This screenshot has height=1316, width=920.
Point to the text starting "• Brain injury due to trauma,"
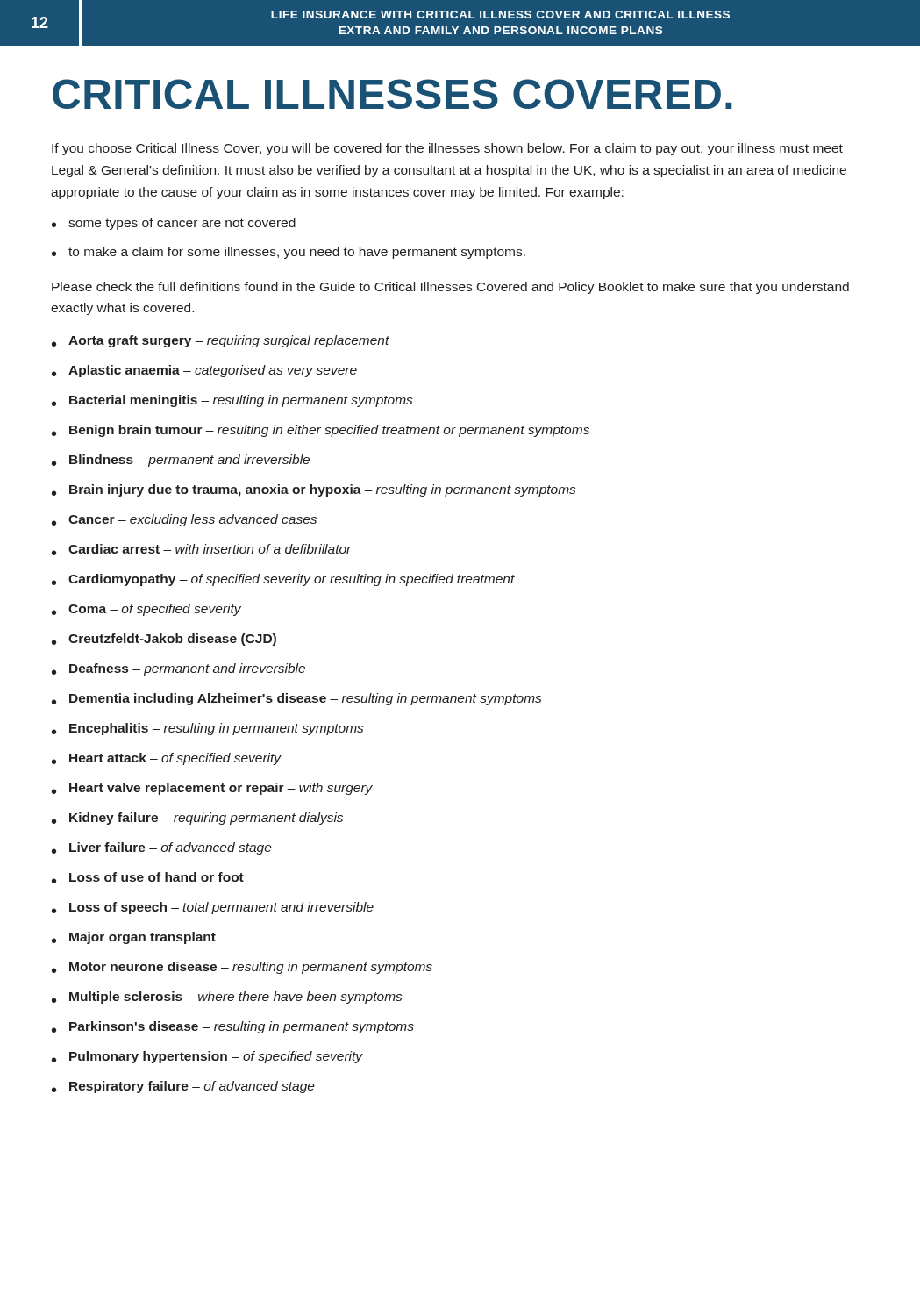[313, 493]
